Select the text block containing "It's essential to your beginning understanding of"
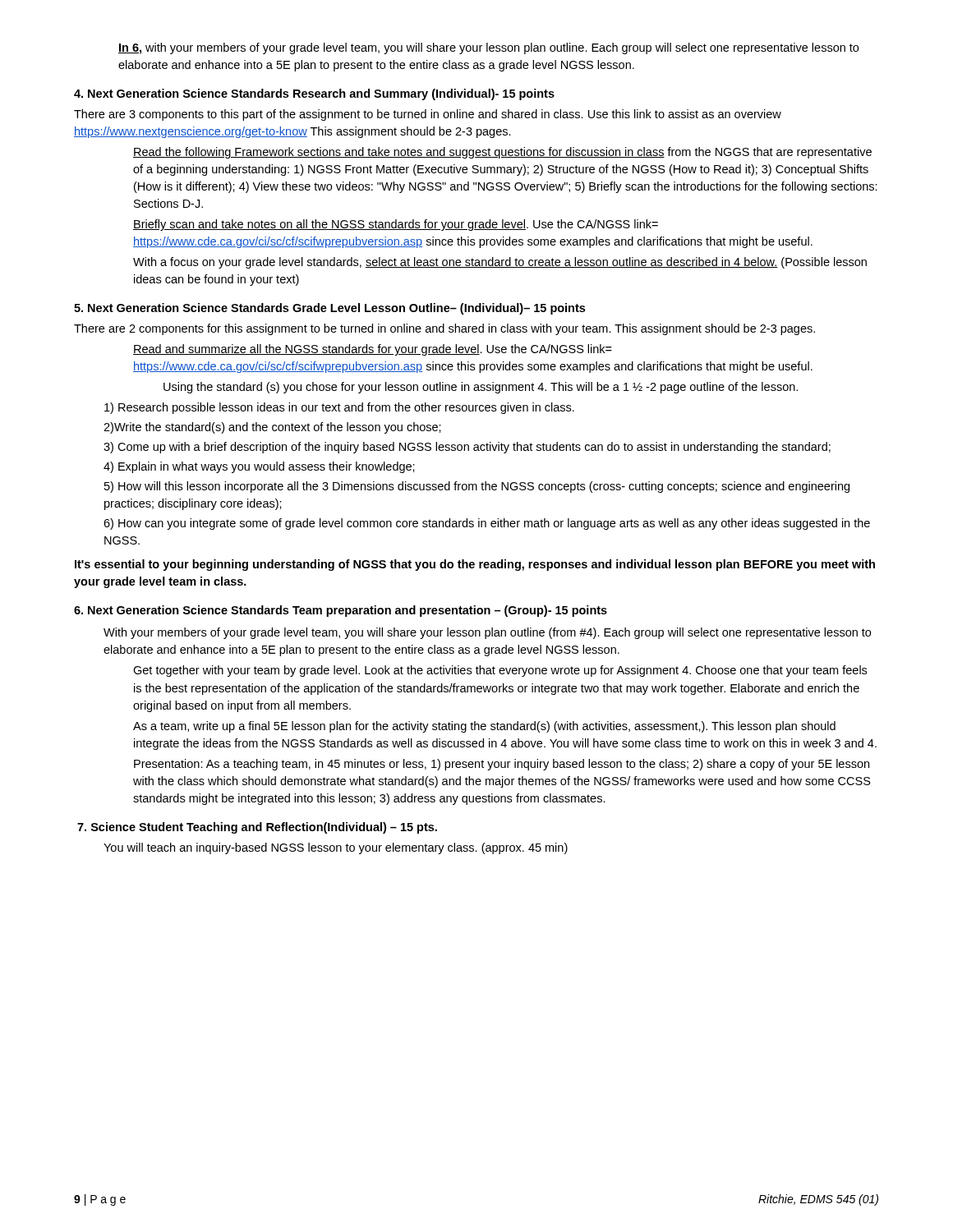Image resolution: width=953 pixels, height=1232 pixels. click(x=475, y=573)
